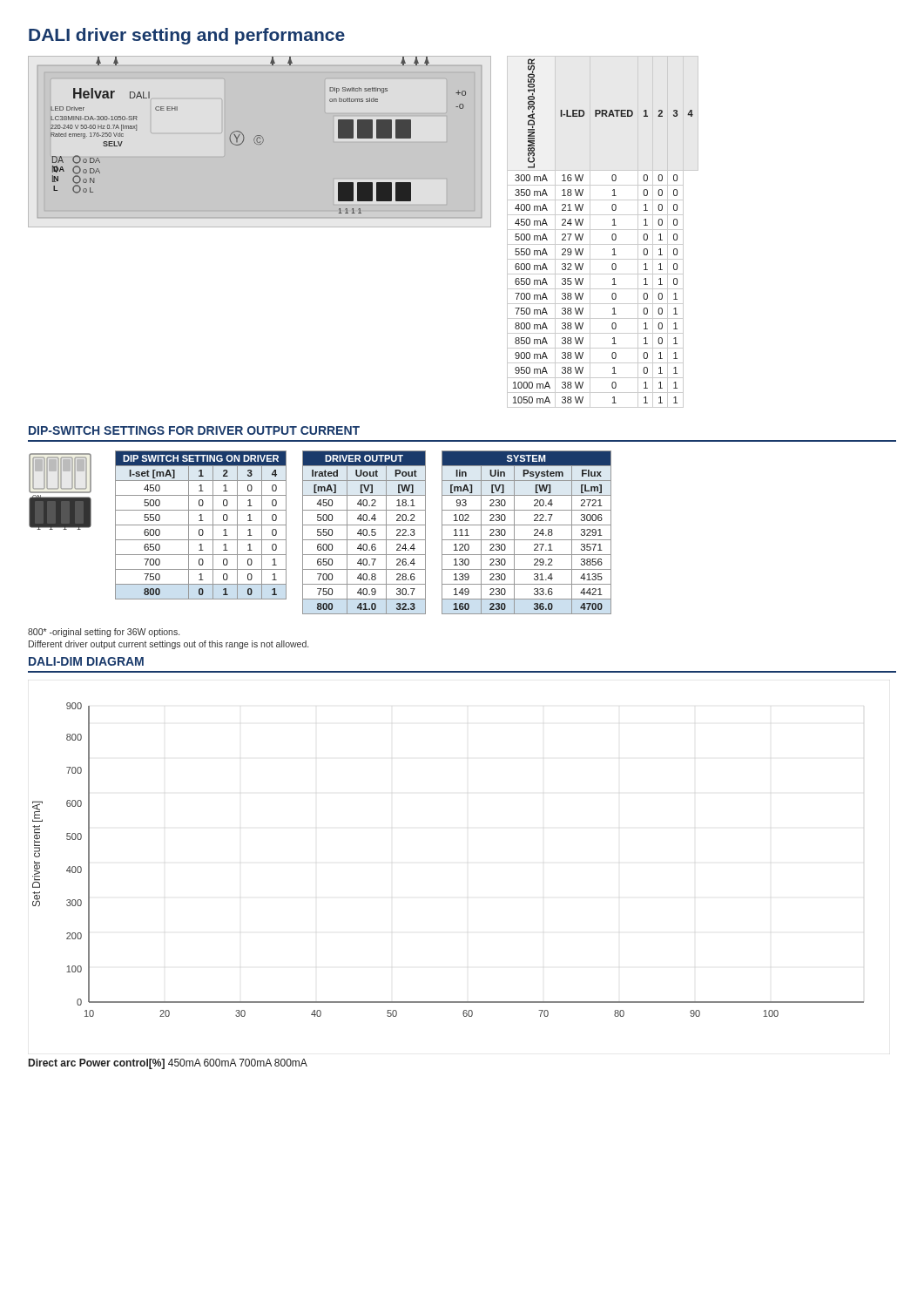Image resolution: width=924 pixels, height=1307 pixels.
Task: Select the title containing "DALI driver setting and performance"
Action: (x=186, y=34)
